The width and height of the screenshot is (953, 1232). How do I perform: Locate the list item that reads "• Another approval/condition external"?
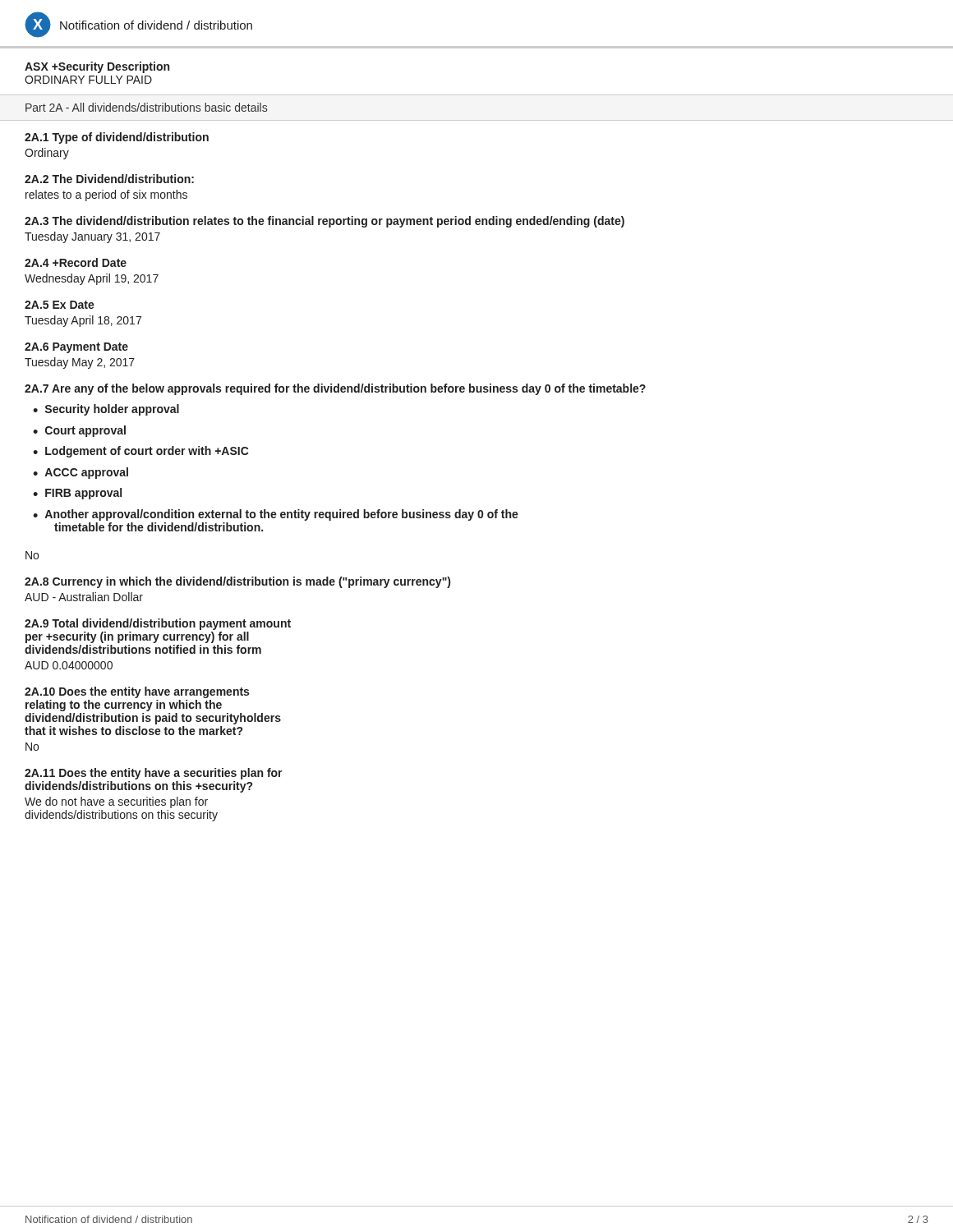click(276, 521)
